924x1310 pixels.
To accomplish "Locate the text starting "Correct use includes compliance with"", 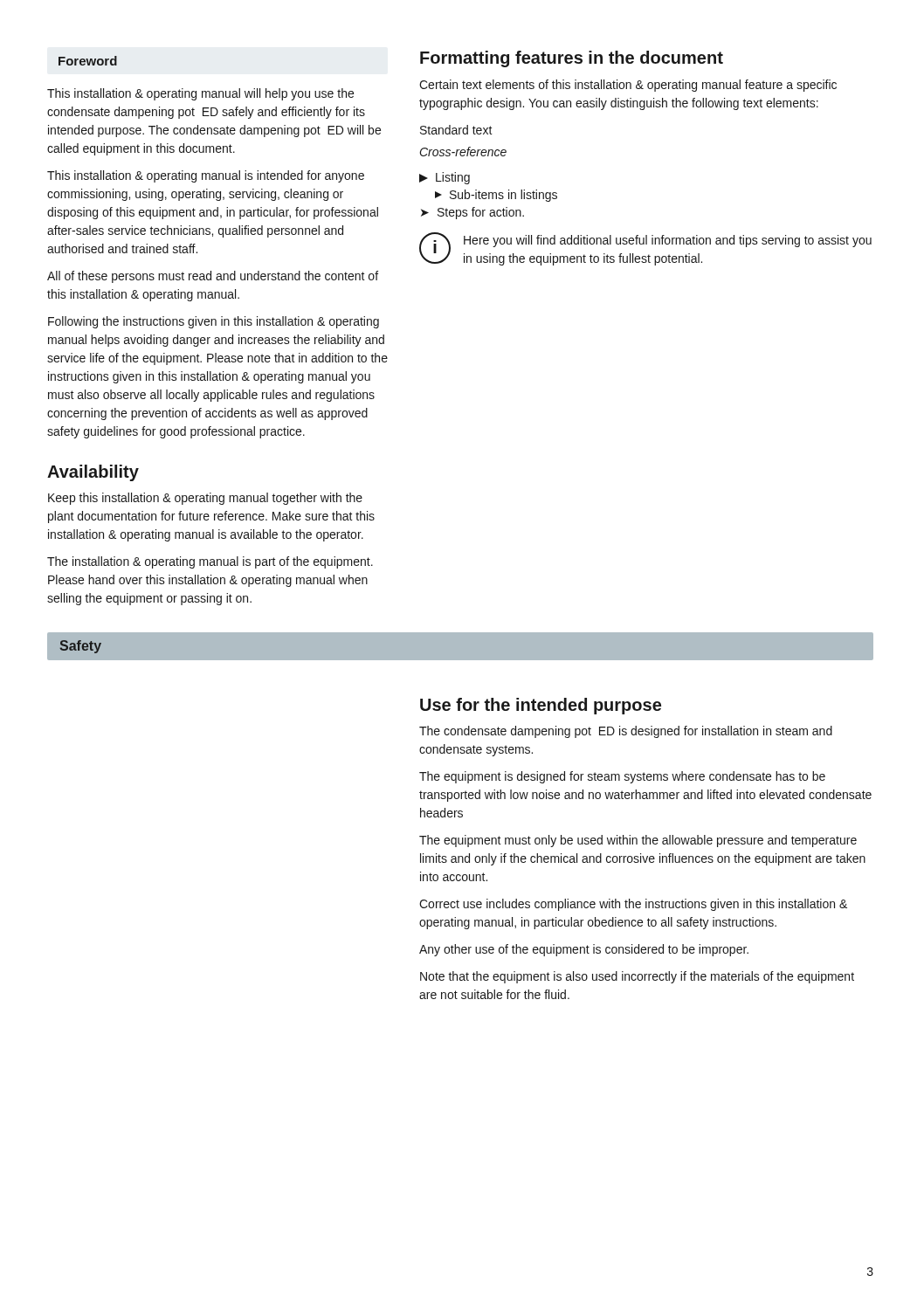I will (x=646, y=913).
